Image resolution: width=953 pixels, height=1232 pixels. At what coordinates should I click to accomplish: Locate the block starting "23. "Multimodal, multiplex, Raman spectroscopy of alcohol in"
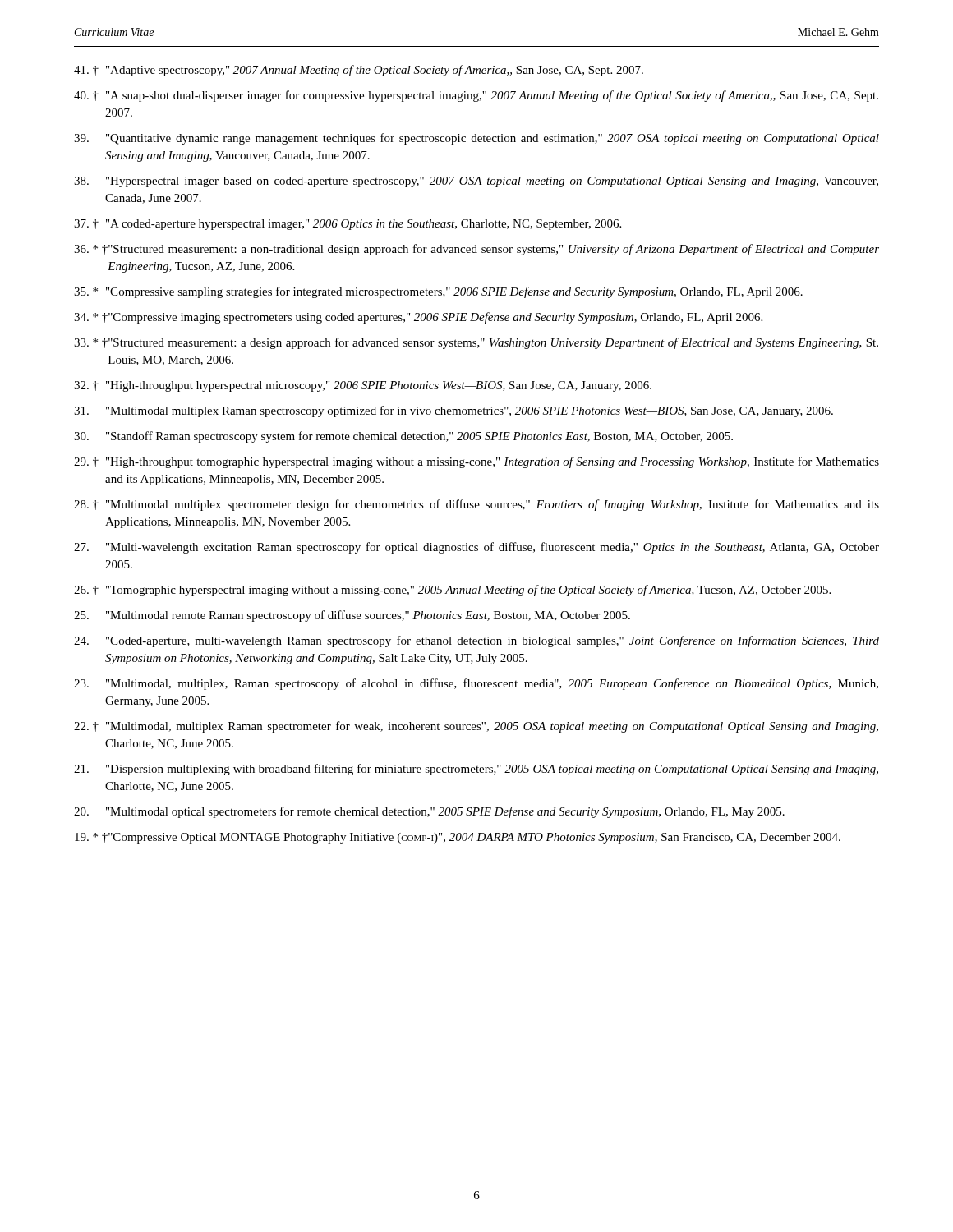click(x=476, y=692)
